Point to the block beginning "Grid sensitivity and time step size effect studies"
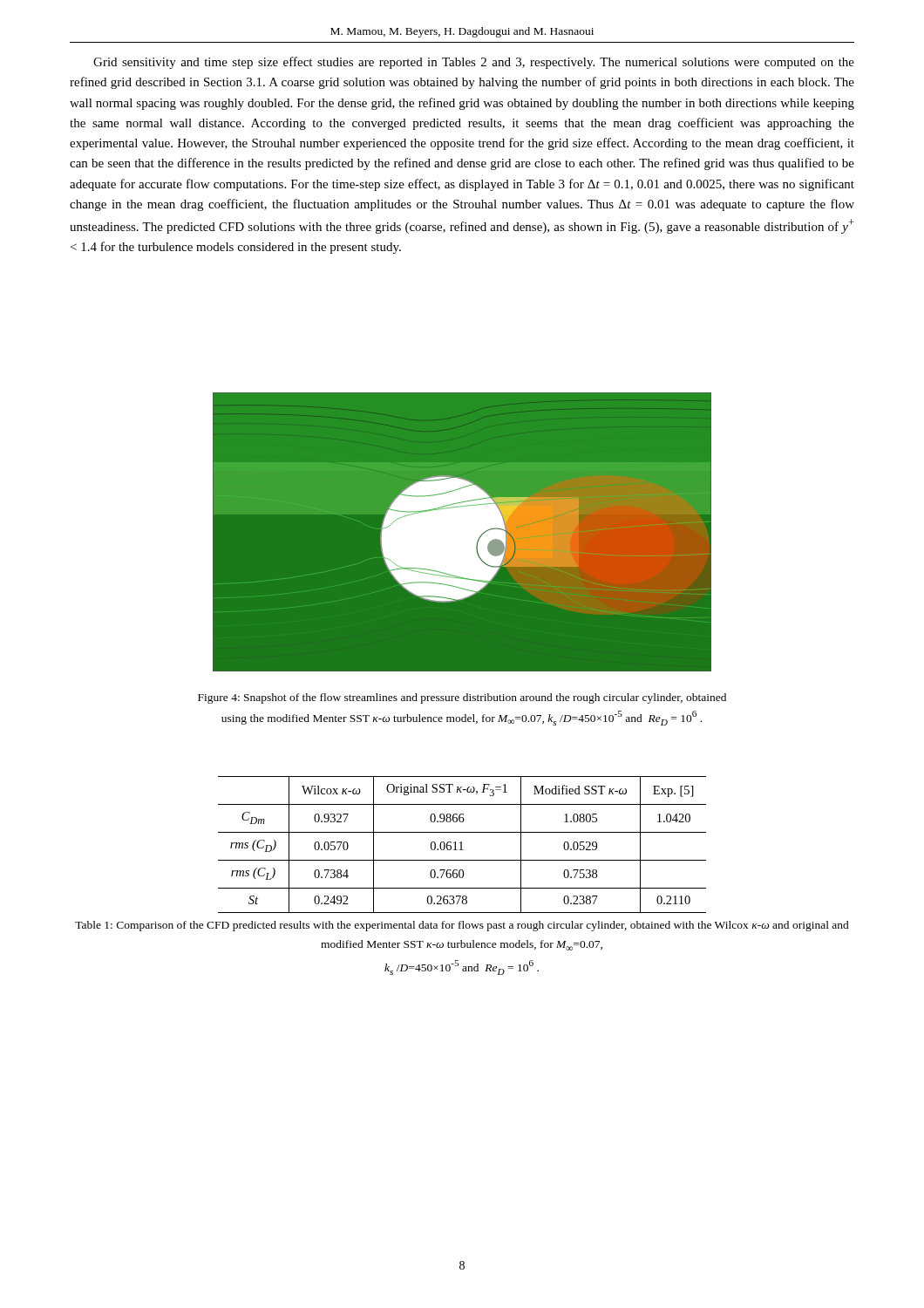This screenshot has width=924, height=1308. click(x=462, y=154)
